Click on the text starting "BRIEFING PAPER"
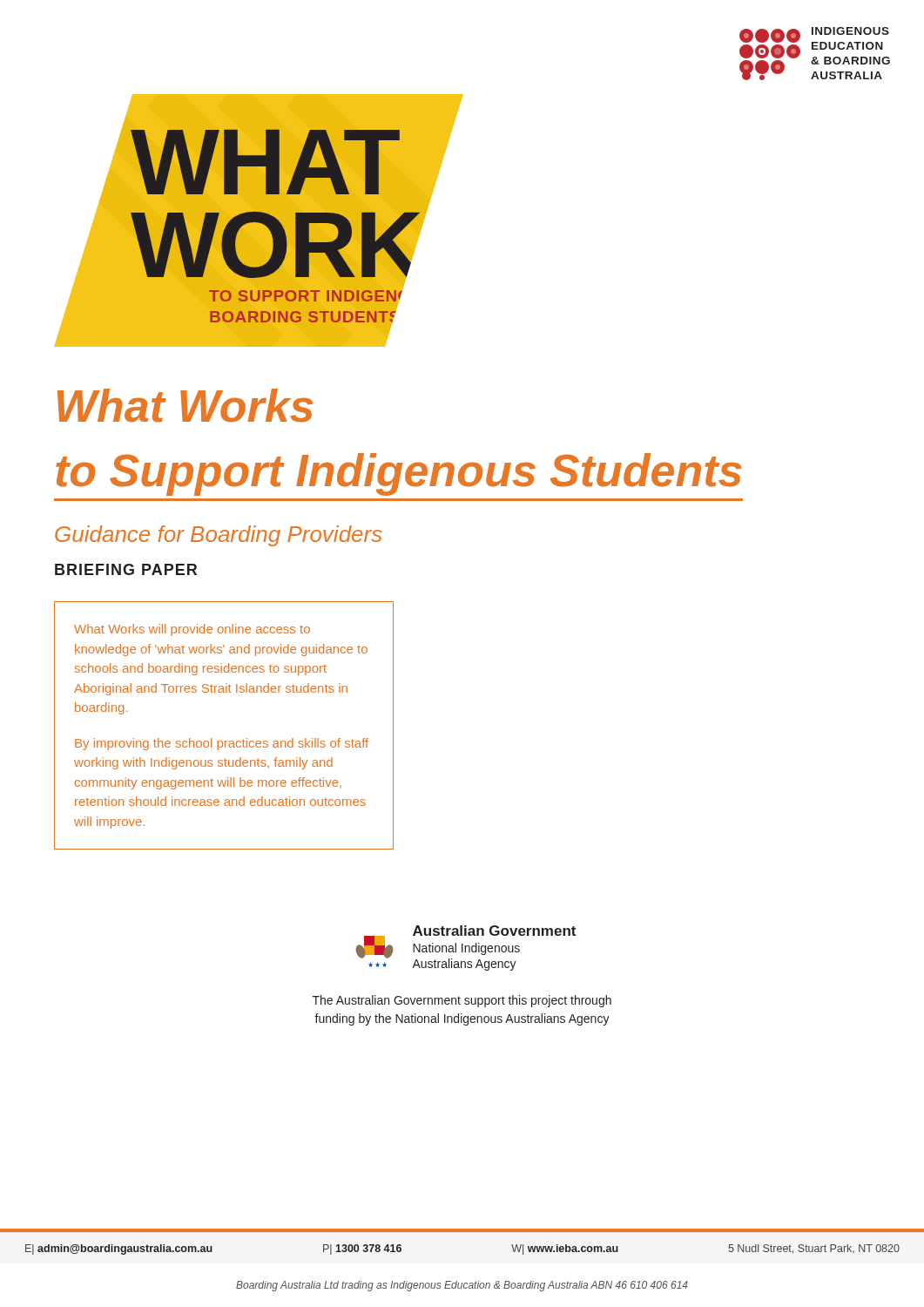Image resolution: width=924 pixels, height=1307 pixels. (126, 570)
